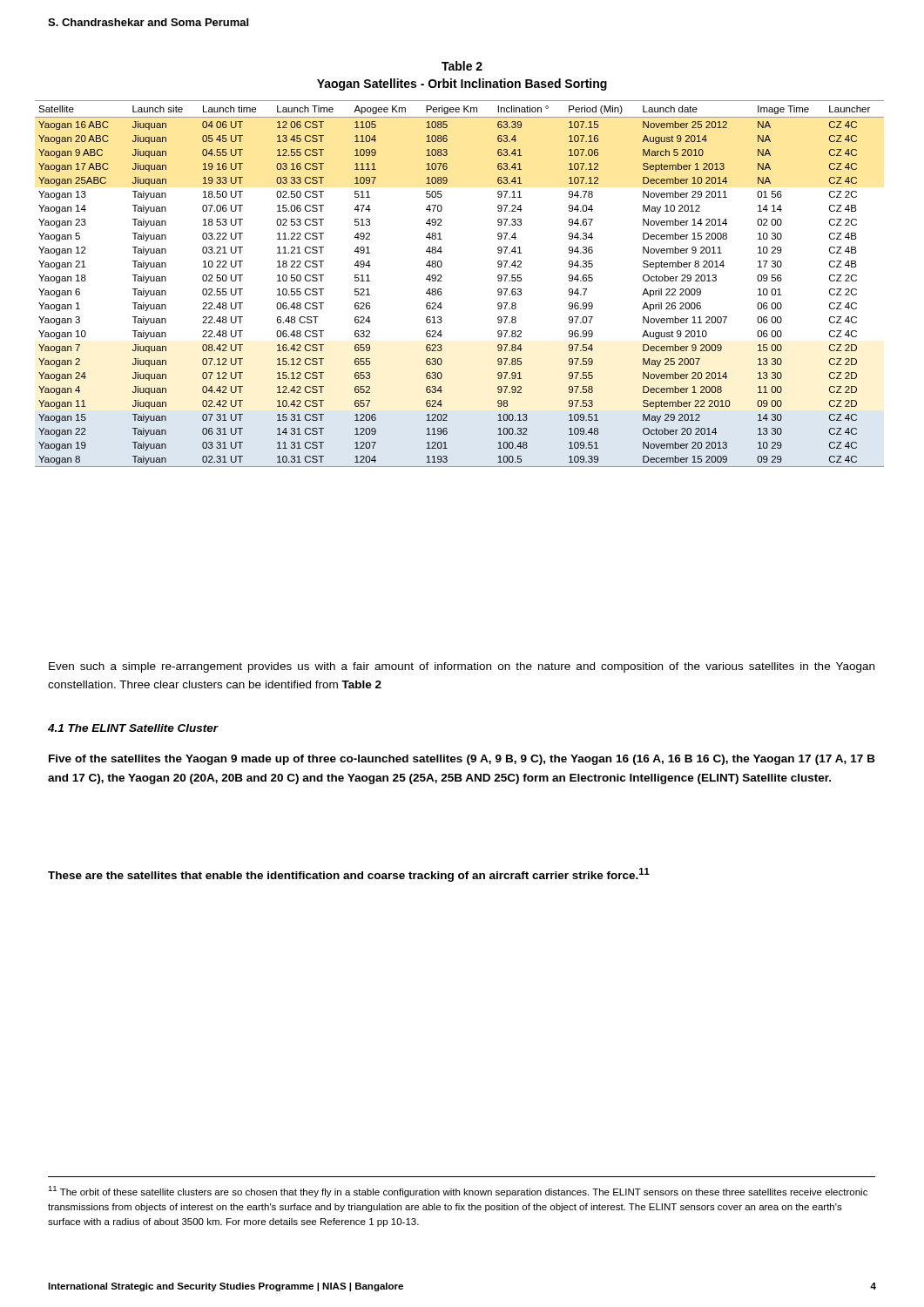The image size is (924, 1307).
Task: Locate the block of text that opens with "11 The orbit of these"
Action: pyautogui.click(x=458, y=1205)
